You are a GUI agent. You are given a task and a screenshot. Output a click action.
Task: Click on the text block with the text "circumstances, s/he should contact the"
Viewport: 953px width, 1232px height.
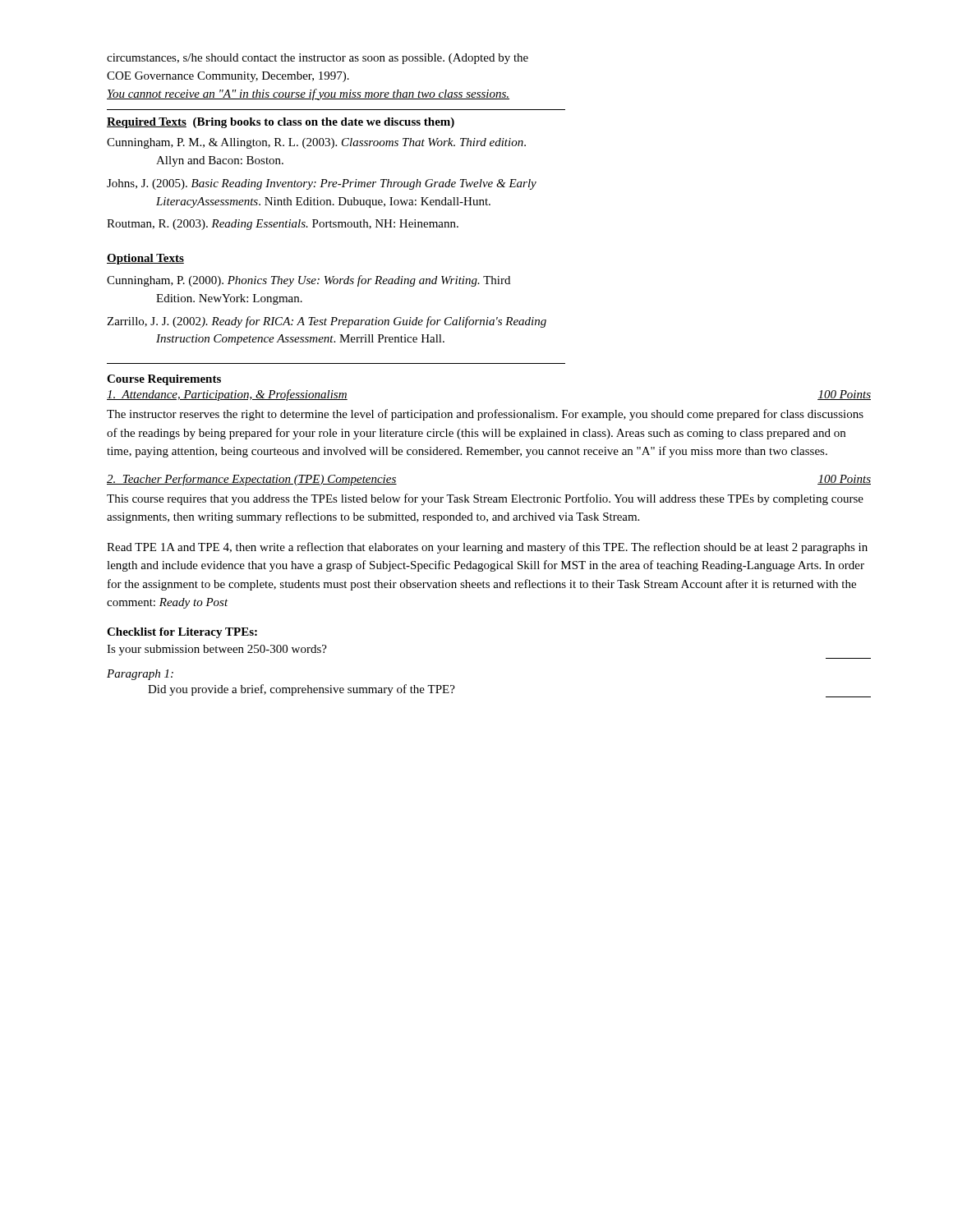coord(318,75)
